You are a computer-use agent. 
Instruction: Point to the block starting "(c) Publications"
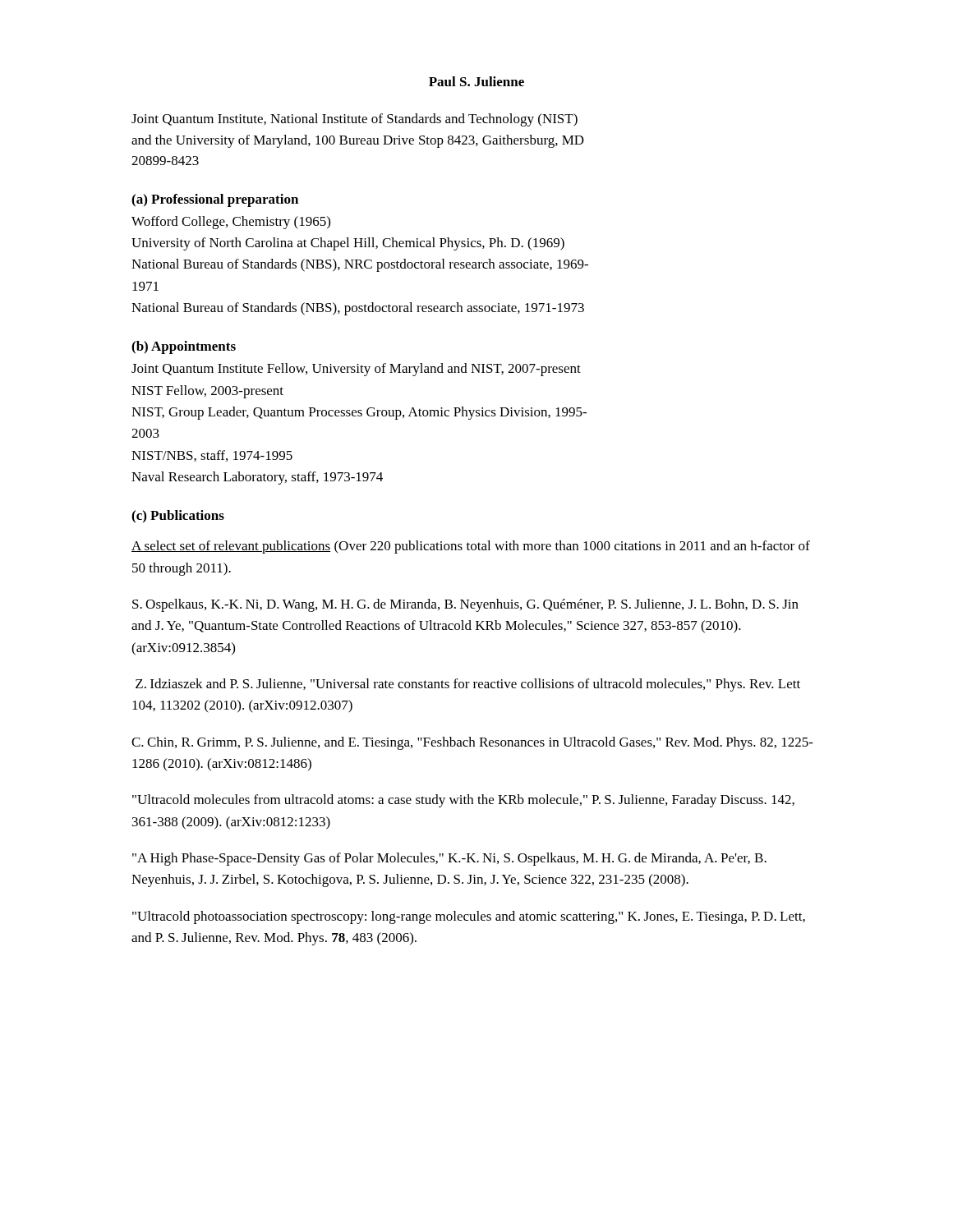(178, 516)
